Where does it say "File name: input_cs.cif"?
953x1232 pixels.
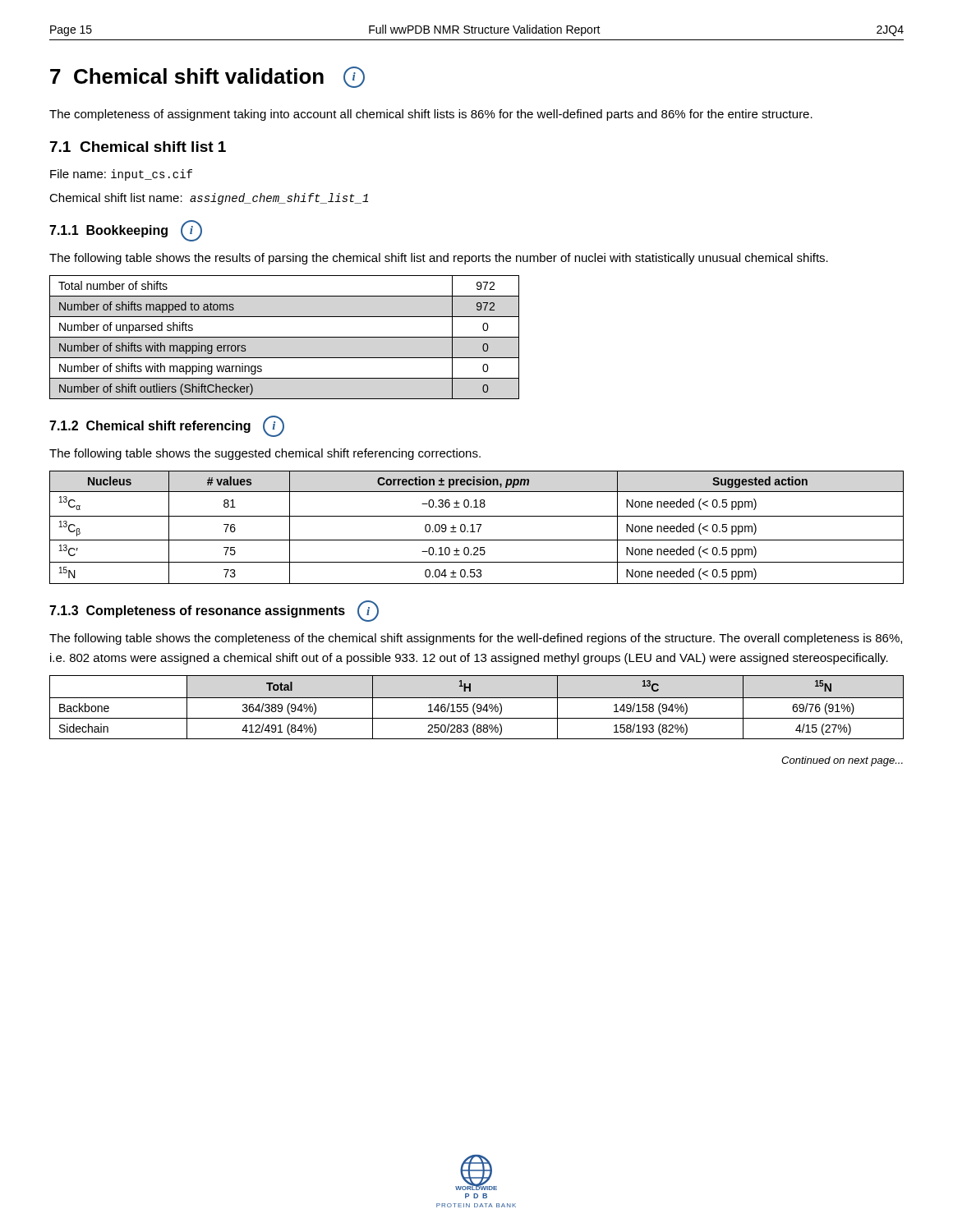click(121, 175)
